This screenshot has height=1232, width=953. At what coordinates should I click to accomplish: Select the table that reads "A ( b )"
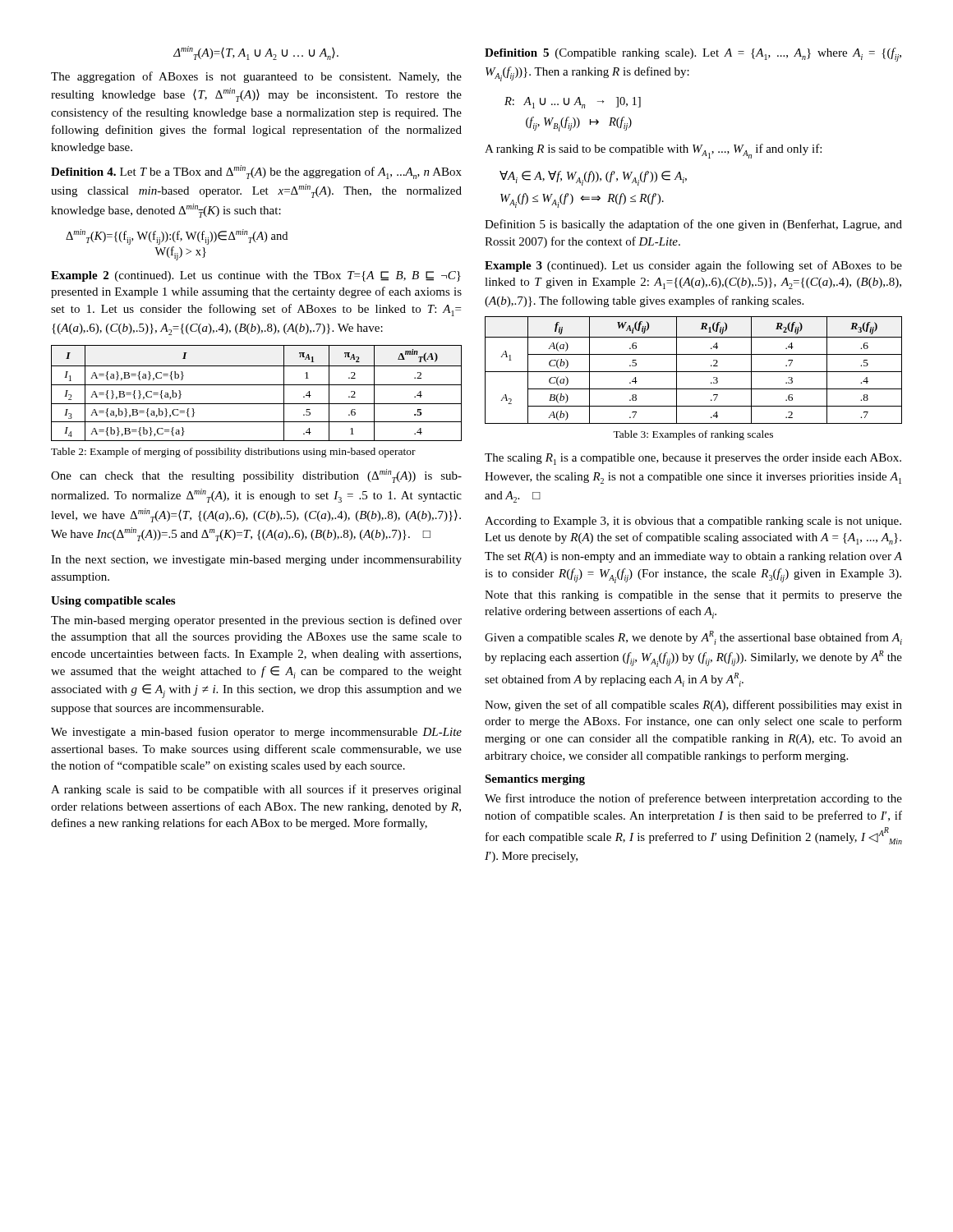693,370
